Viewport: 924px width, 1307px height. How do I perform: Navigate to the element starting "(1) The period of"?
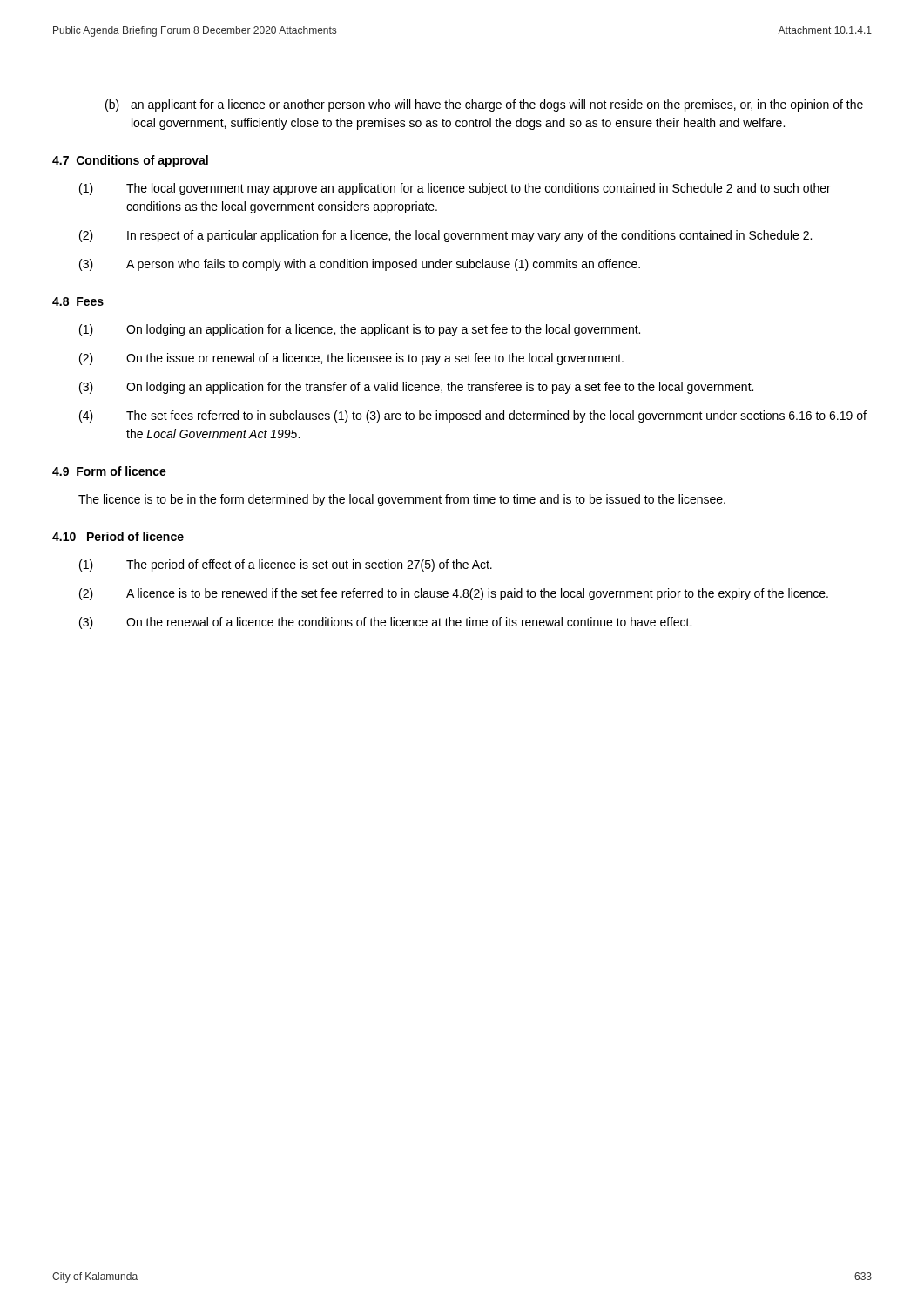click(x=475, y=565)
